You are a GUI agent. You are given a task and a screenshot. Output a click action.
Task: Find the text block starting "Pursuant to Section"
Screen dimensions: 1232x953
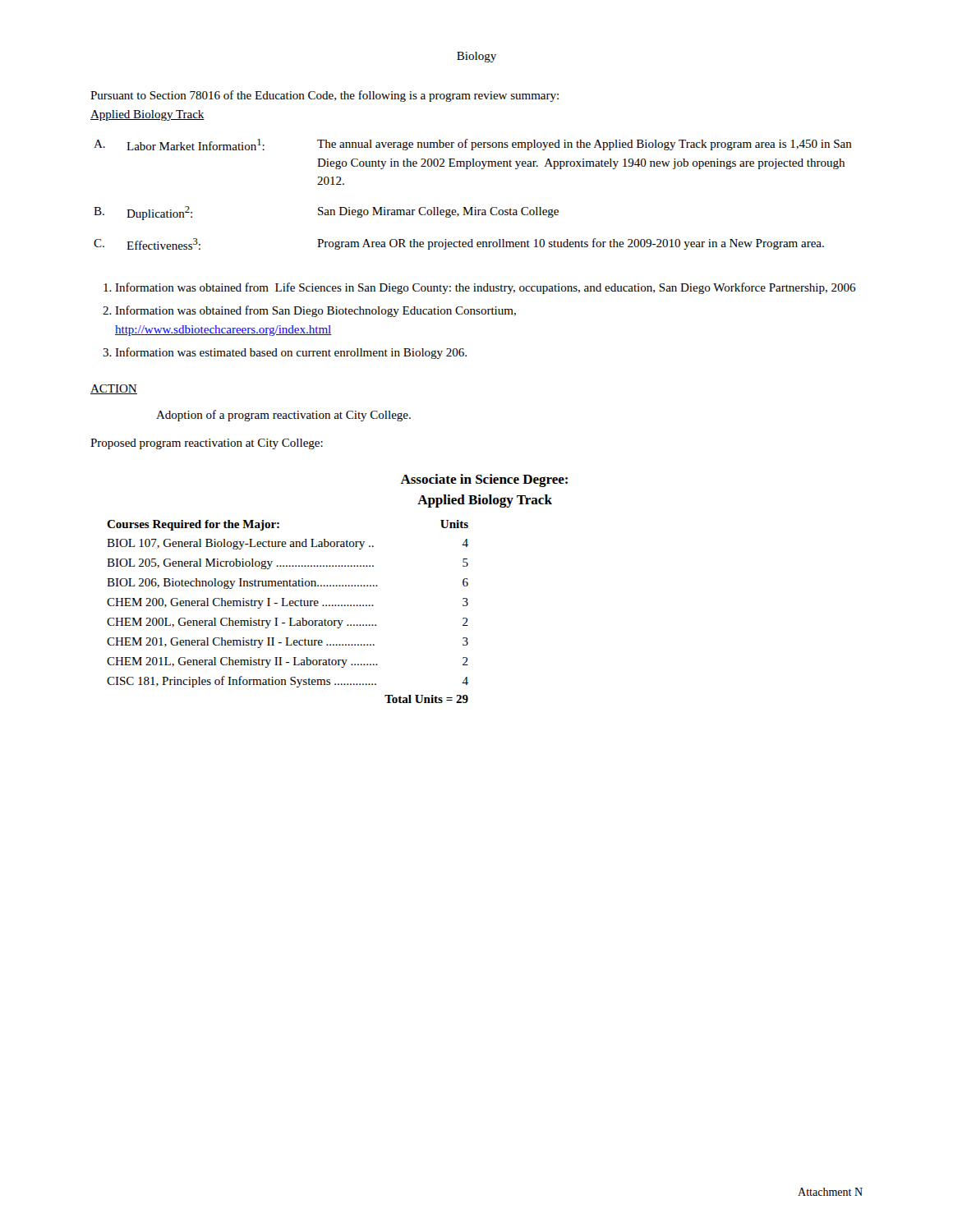click(x=325, y=105)
